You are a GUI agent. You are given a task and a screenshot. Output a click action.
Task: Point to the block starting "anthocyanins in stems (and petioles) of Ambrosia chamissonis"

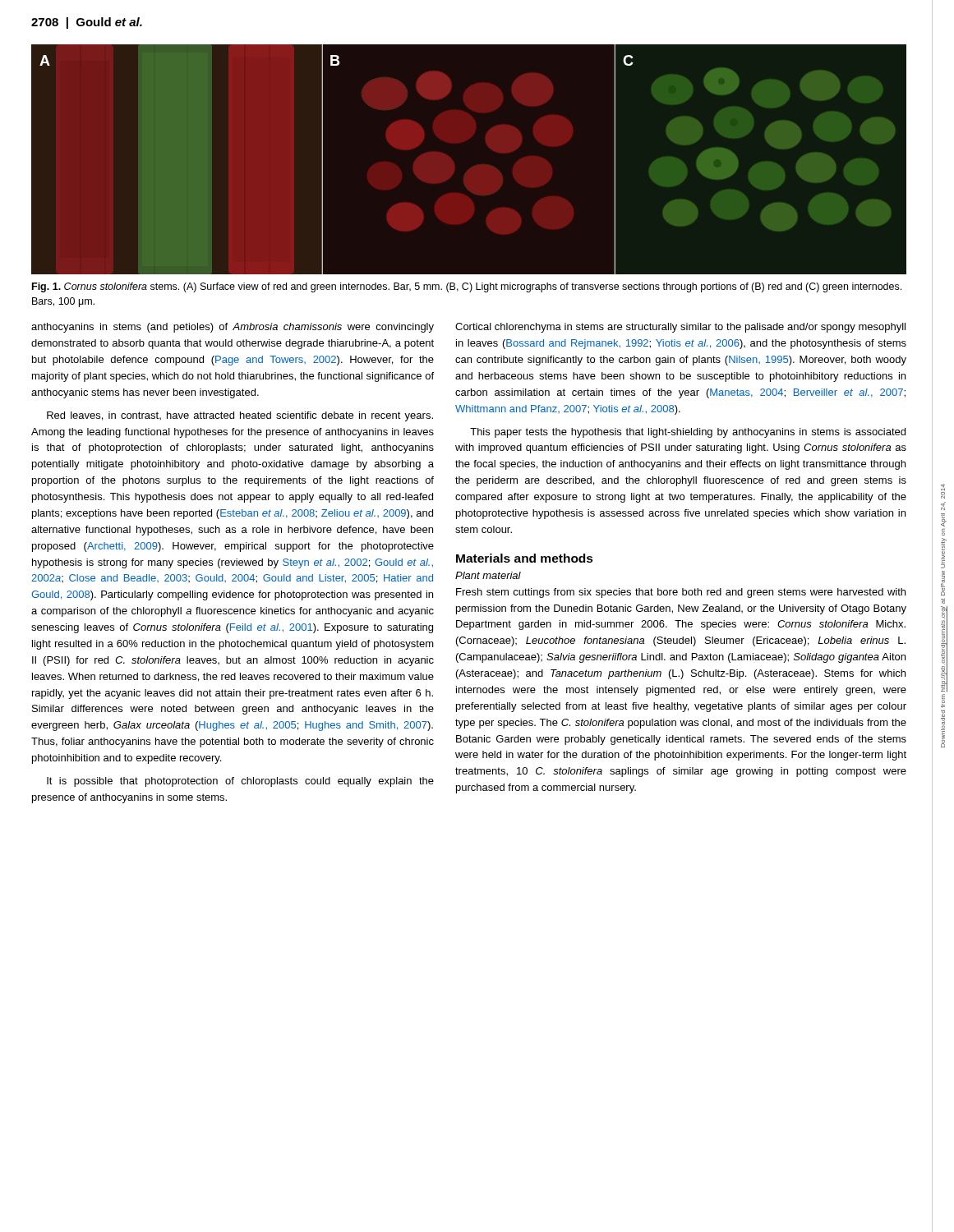pos(233,562)
